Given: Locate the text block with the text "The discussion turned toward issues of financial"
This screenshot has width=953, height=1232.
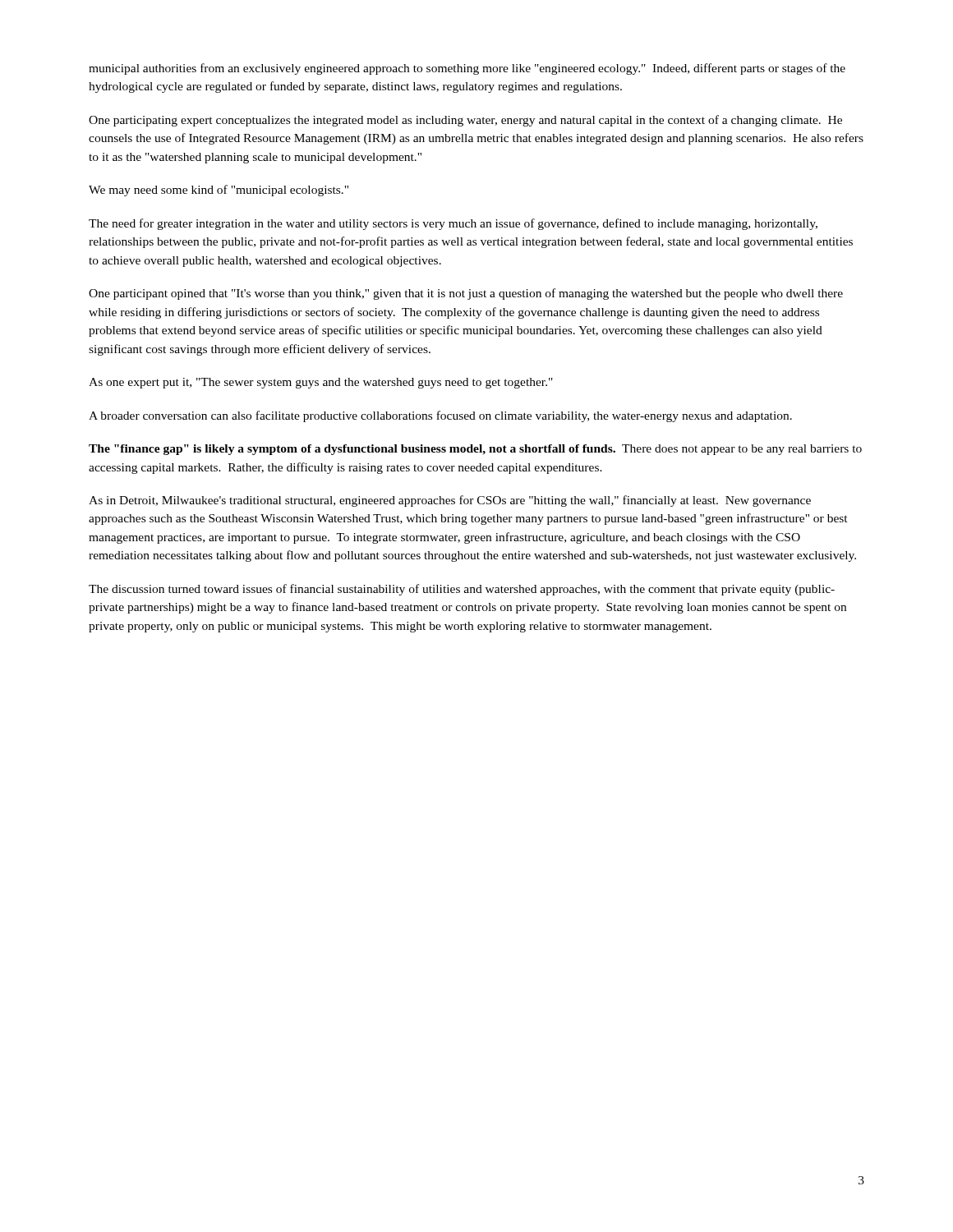Looking at the screenshot, I should 468,607.
